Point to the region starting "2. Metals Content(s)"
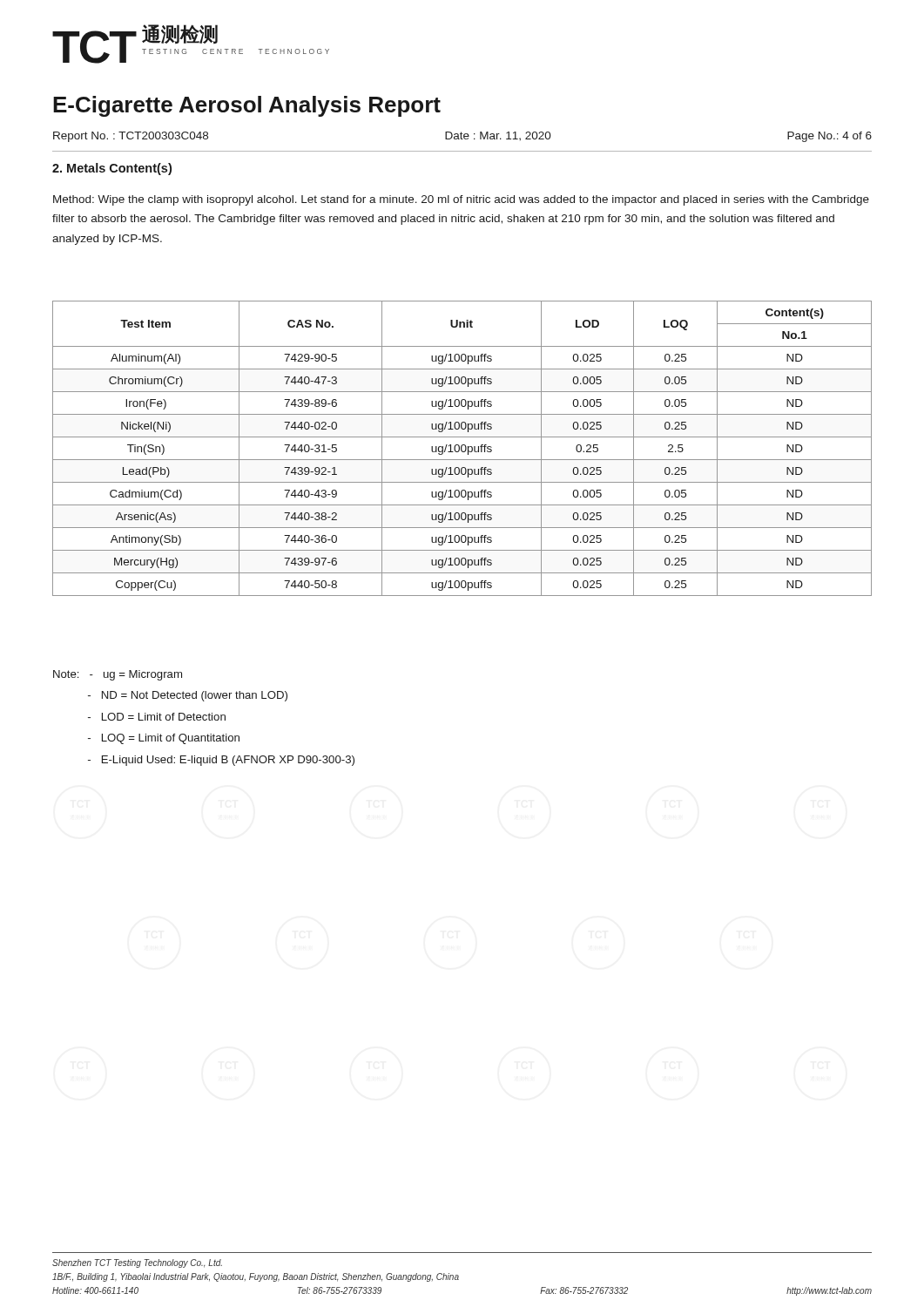This screenshot has height=1307, width=924. pos(112,168)
